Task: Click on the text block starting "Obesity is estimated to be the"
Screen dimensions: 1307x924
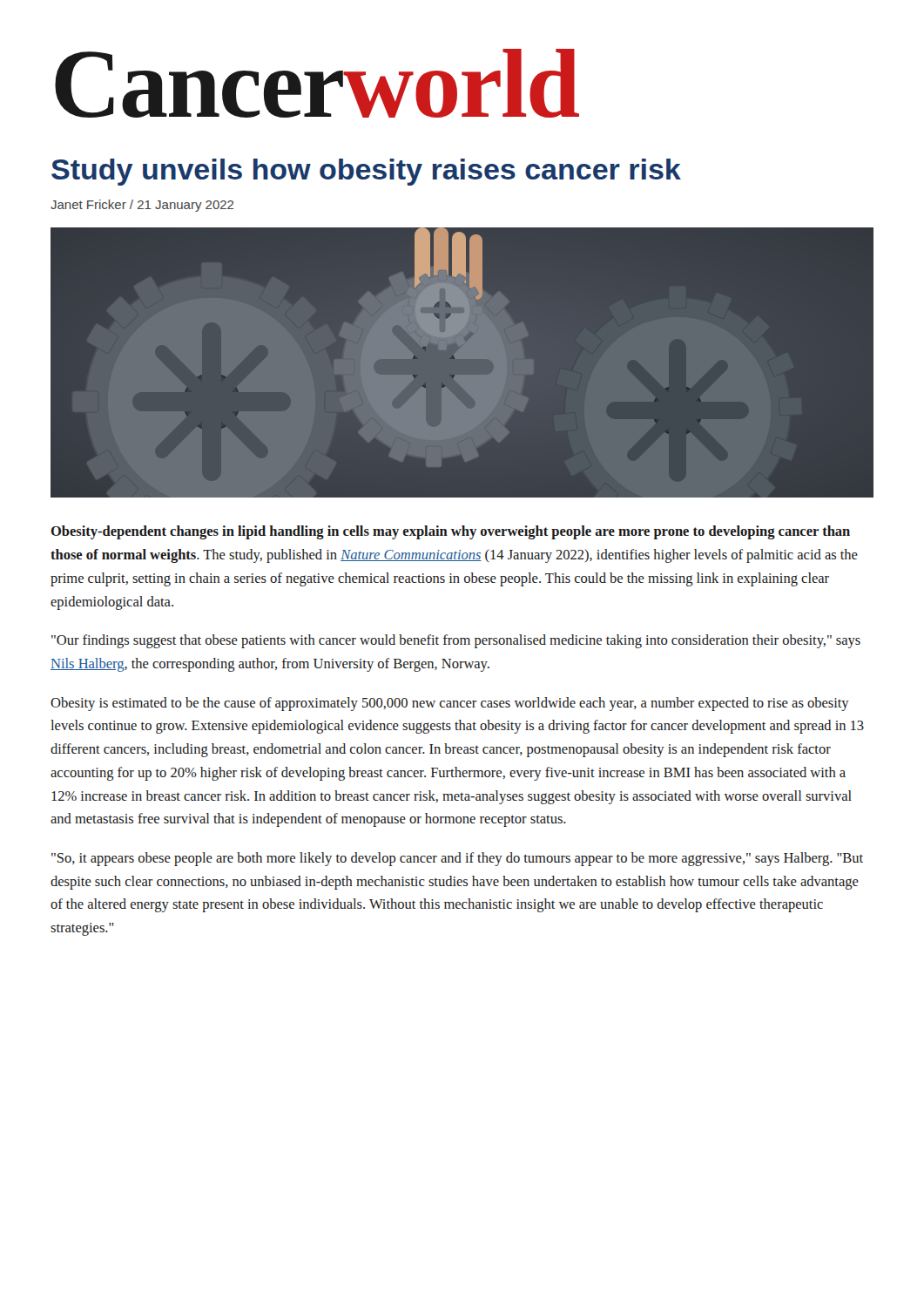Action: coord(457,761)
